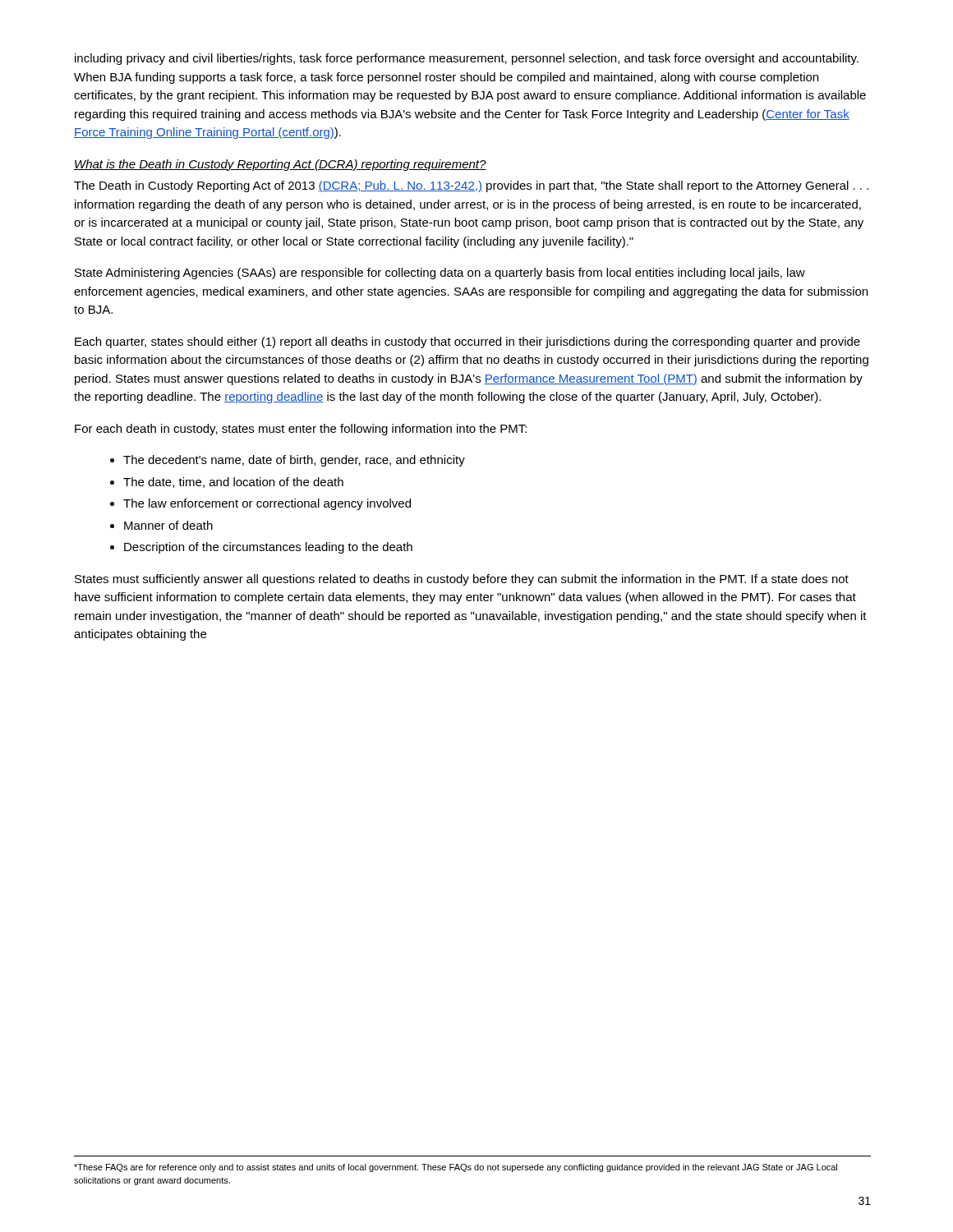Find the block on this page that starts "The date, time,"

(x=234, y=481)
